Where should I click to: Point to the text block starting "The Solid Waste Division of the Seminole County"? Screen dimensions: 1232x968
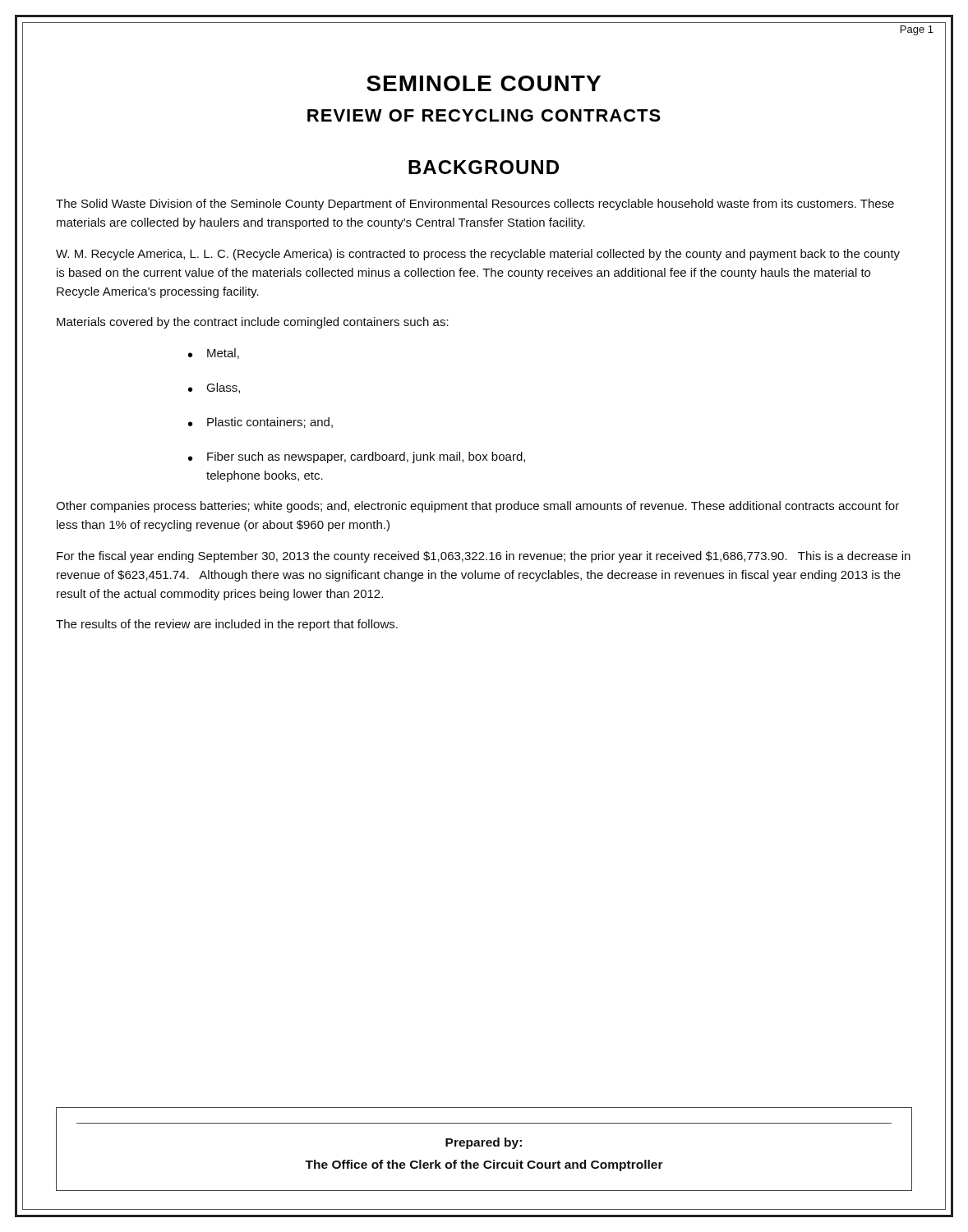(x=475, y=213)
